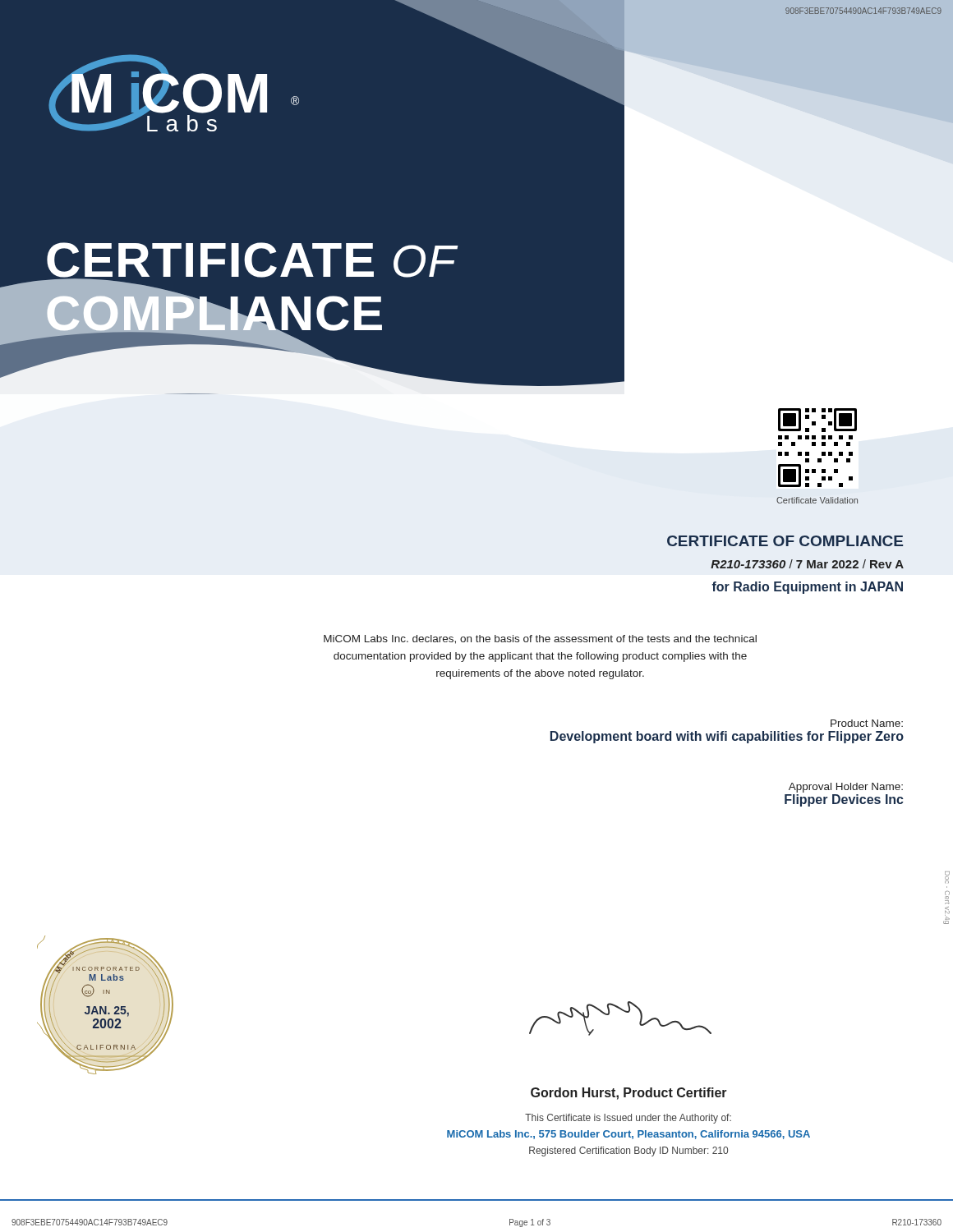Click on the text block that reads "MiCOM Labs Inc. declares, on the"

(x=540, y=656)
